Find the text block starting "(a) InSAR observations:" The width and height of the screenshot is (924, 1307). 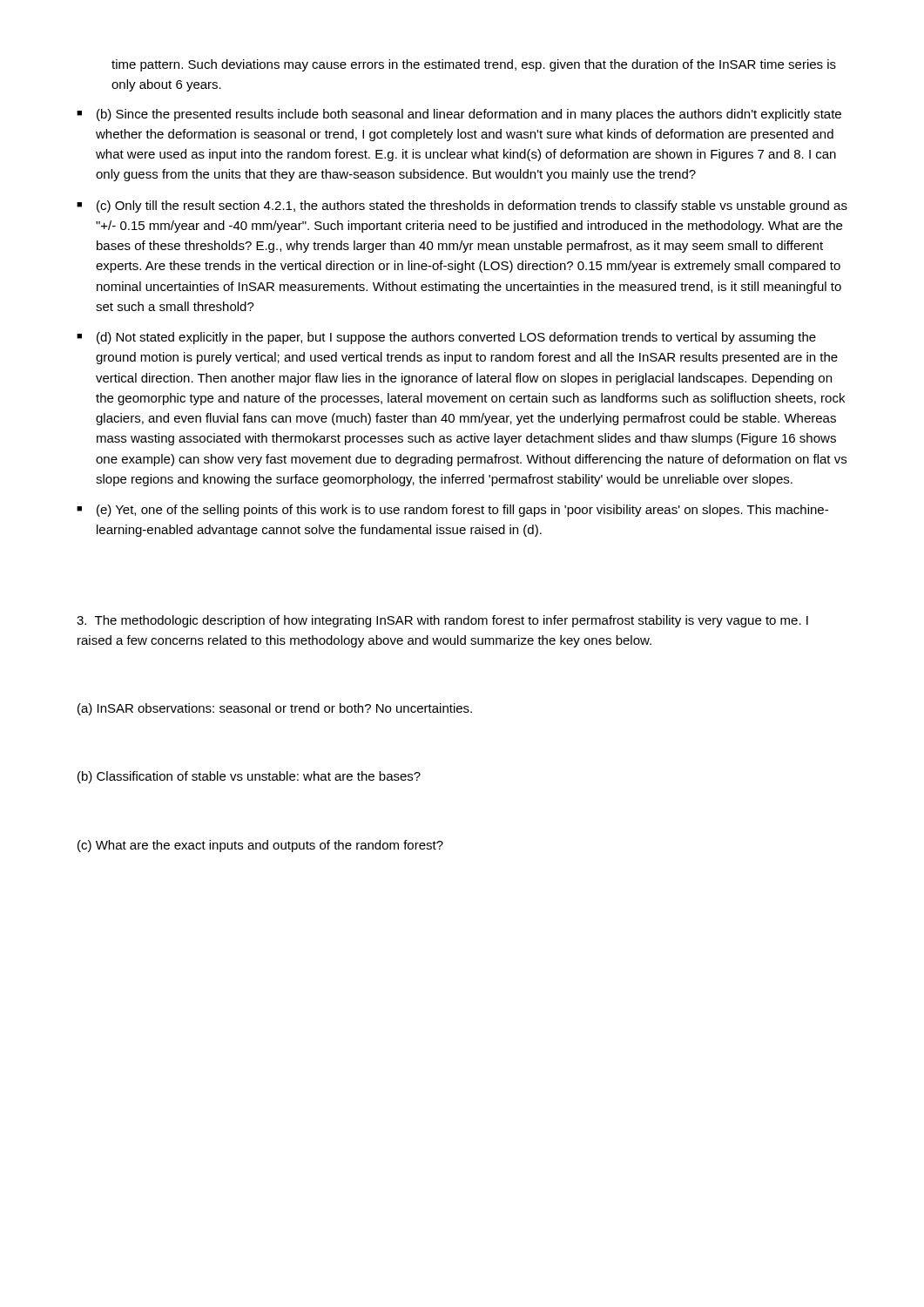point(275,708)
